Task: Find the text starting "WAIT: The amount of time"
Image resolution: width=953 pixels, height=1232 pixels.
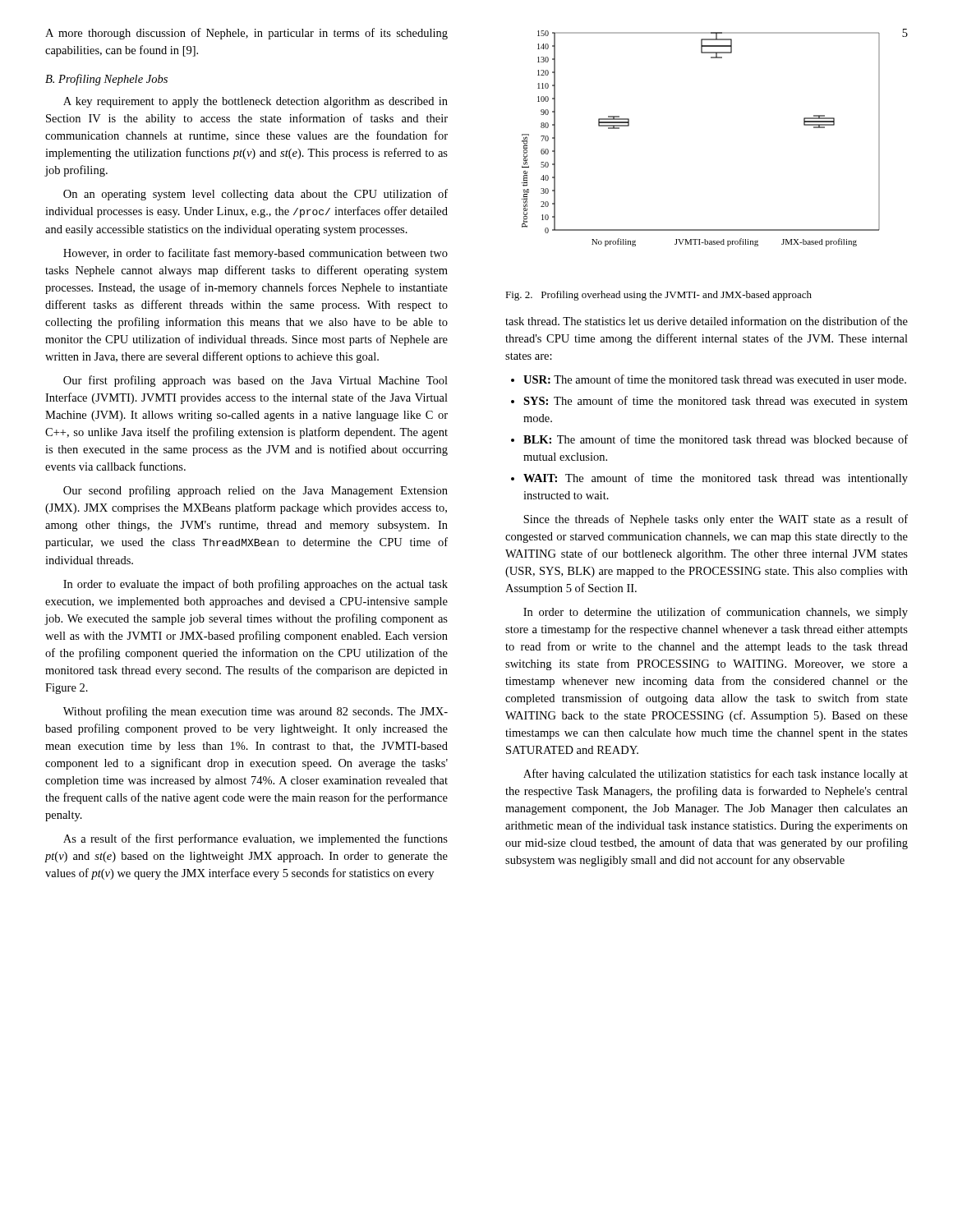Action: [x=716, y=487]
